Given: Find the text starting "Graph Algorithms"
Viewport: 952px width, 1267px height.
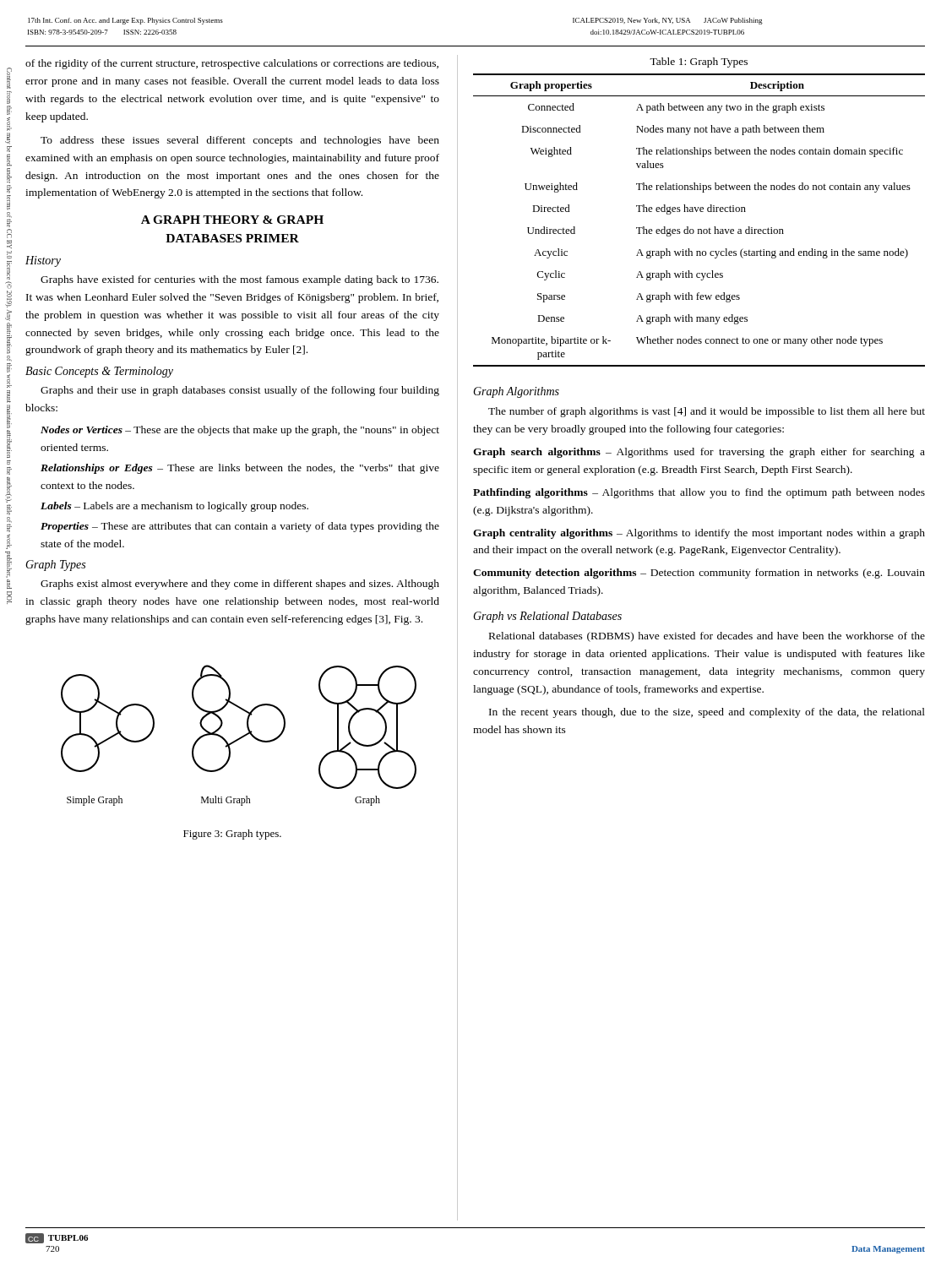Looking at the screenshot, I should [516, 392].
